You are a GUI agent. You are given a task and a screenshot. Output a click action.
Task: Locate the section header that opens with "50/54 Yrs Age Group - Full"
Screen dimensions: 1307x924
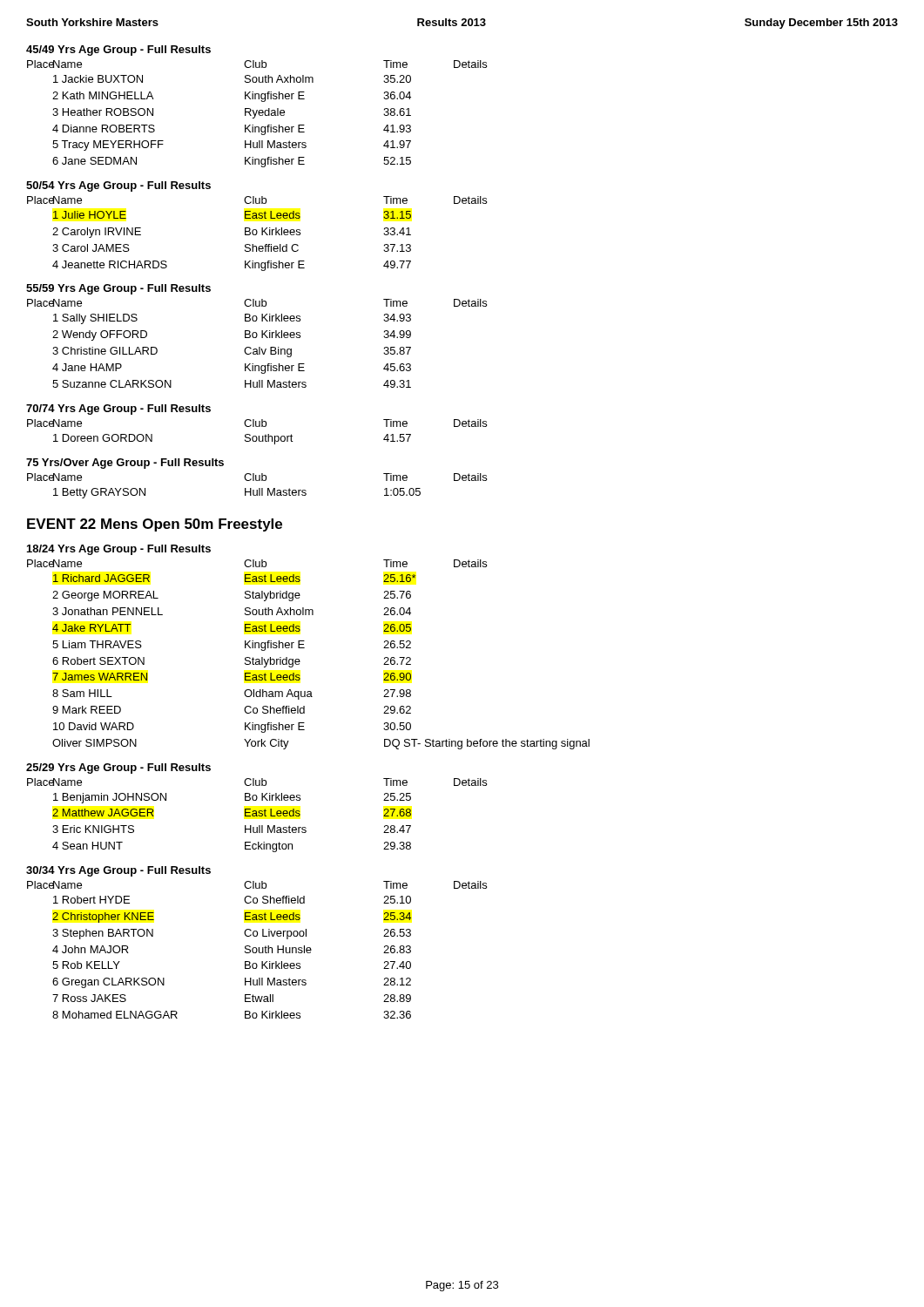119,185
